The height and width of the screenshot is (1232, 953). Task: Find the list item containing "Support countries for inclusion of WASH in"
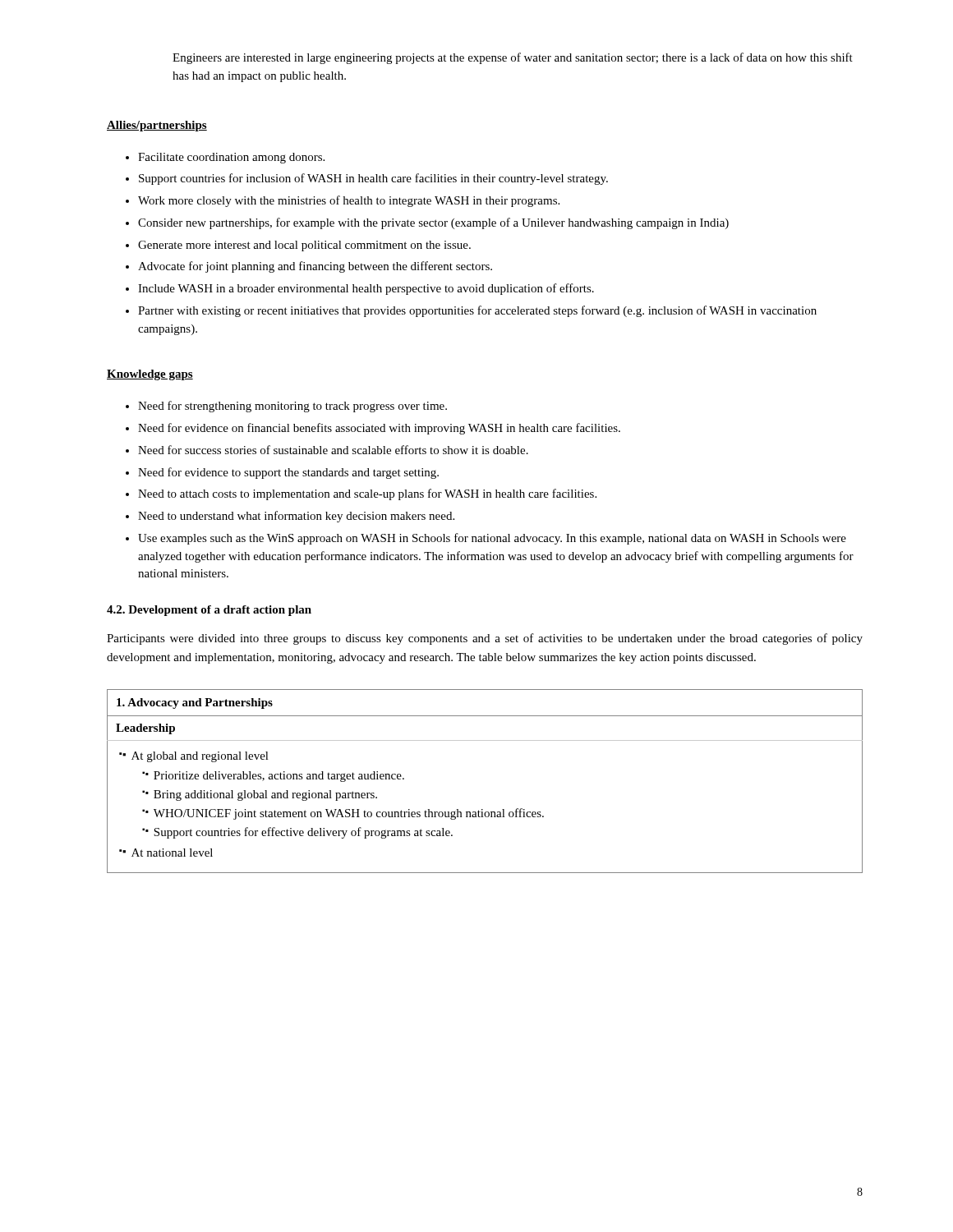coord(373,178)
